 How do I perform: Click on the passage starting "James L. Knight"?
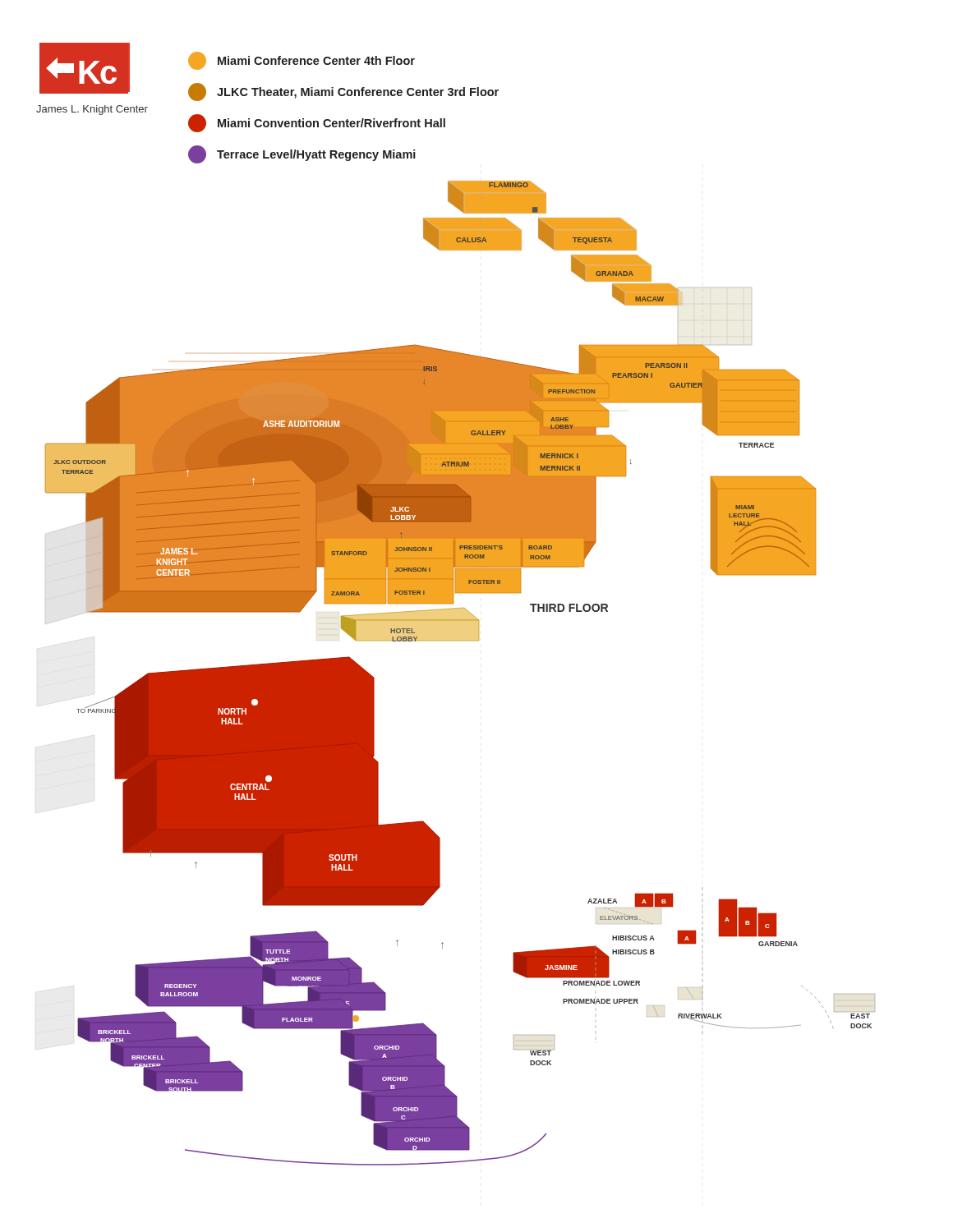pyautogui.click(x=92, y=109)
